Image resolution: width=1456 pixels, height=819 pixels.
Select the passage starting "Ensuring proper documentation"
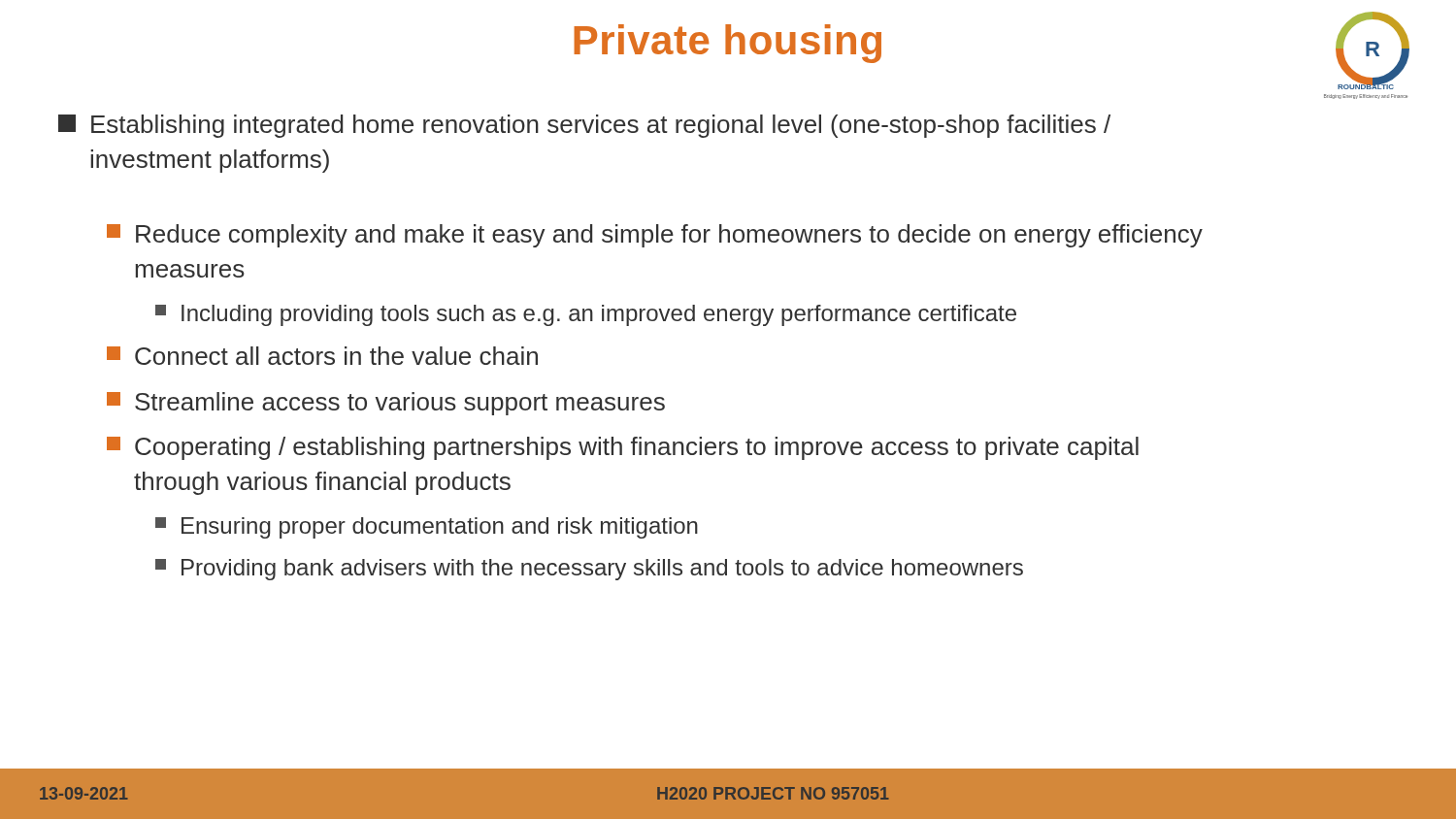point(427,525)
